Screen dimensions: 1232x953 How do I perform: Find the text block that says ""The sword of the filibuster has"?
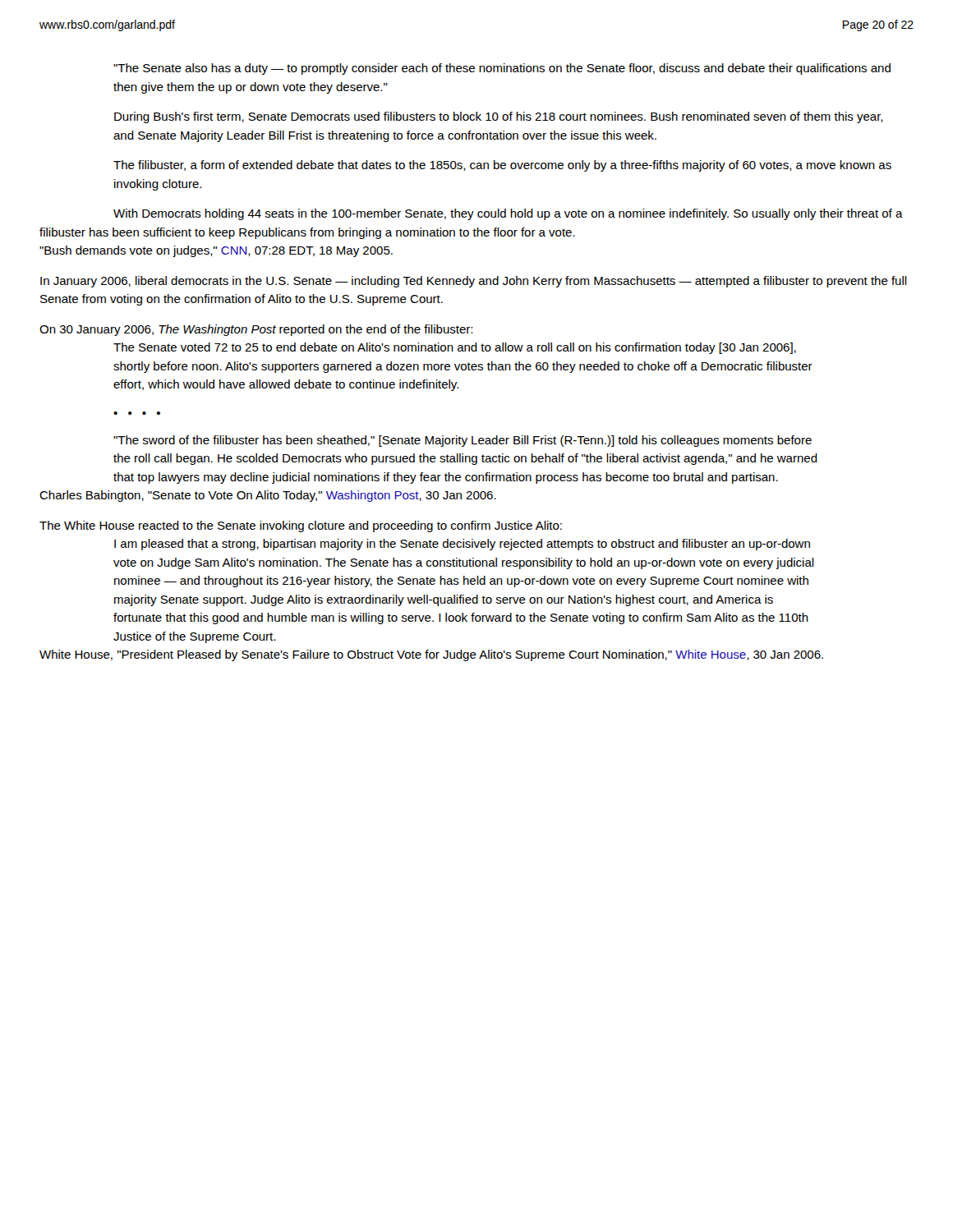430,466
